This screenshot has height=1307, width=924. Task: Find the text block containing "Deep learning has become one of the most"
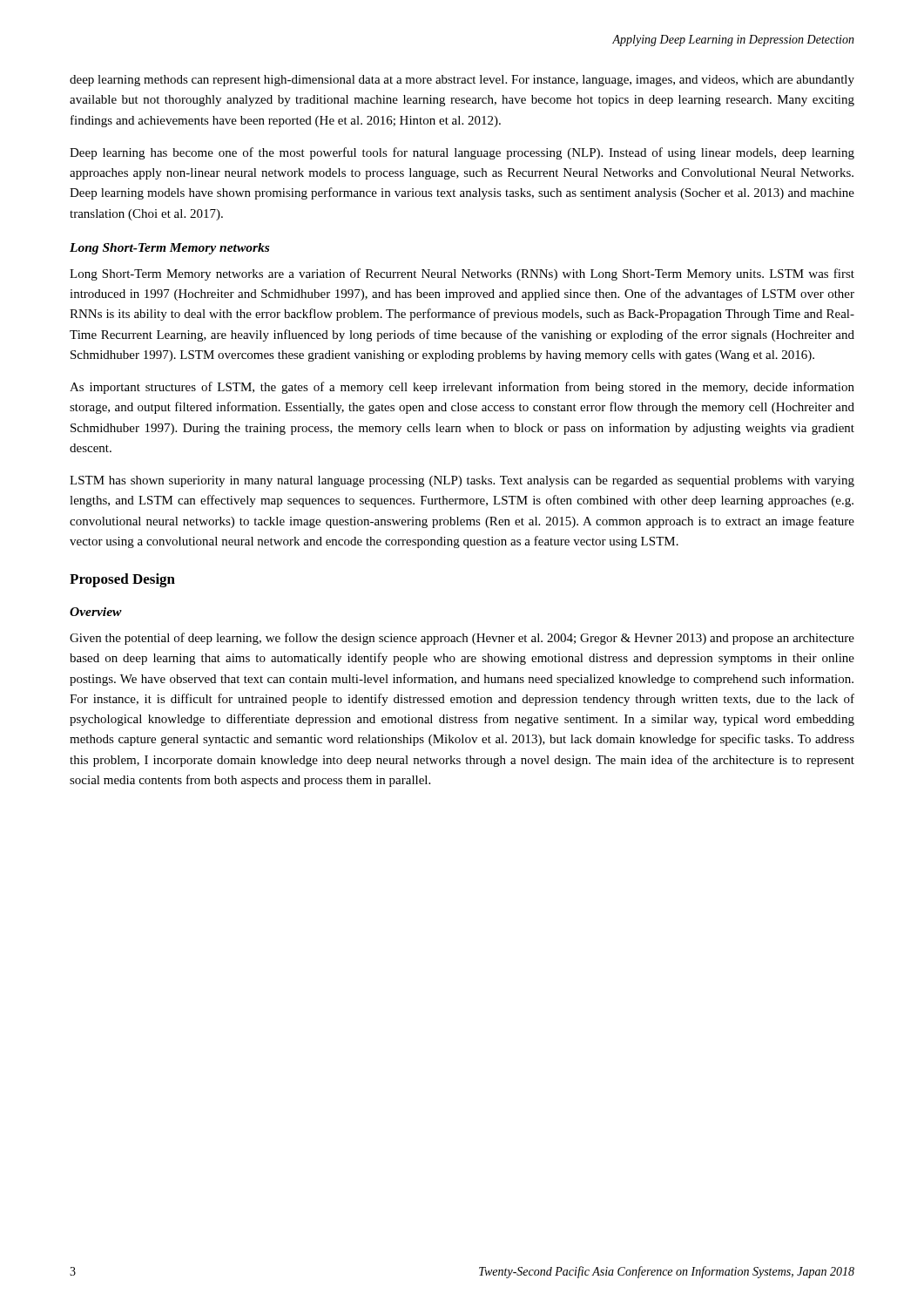(462, 183)
